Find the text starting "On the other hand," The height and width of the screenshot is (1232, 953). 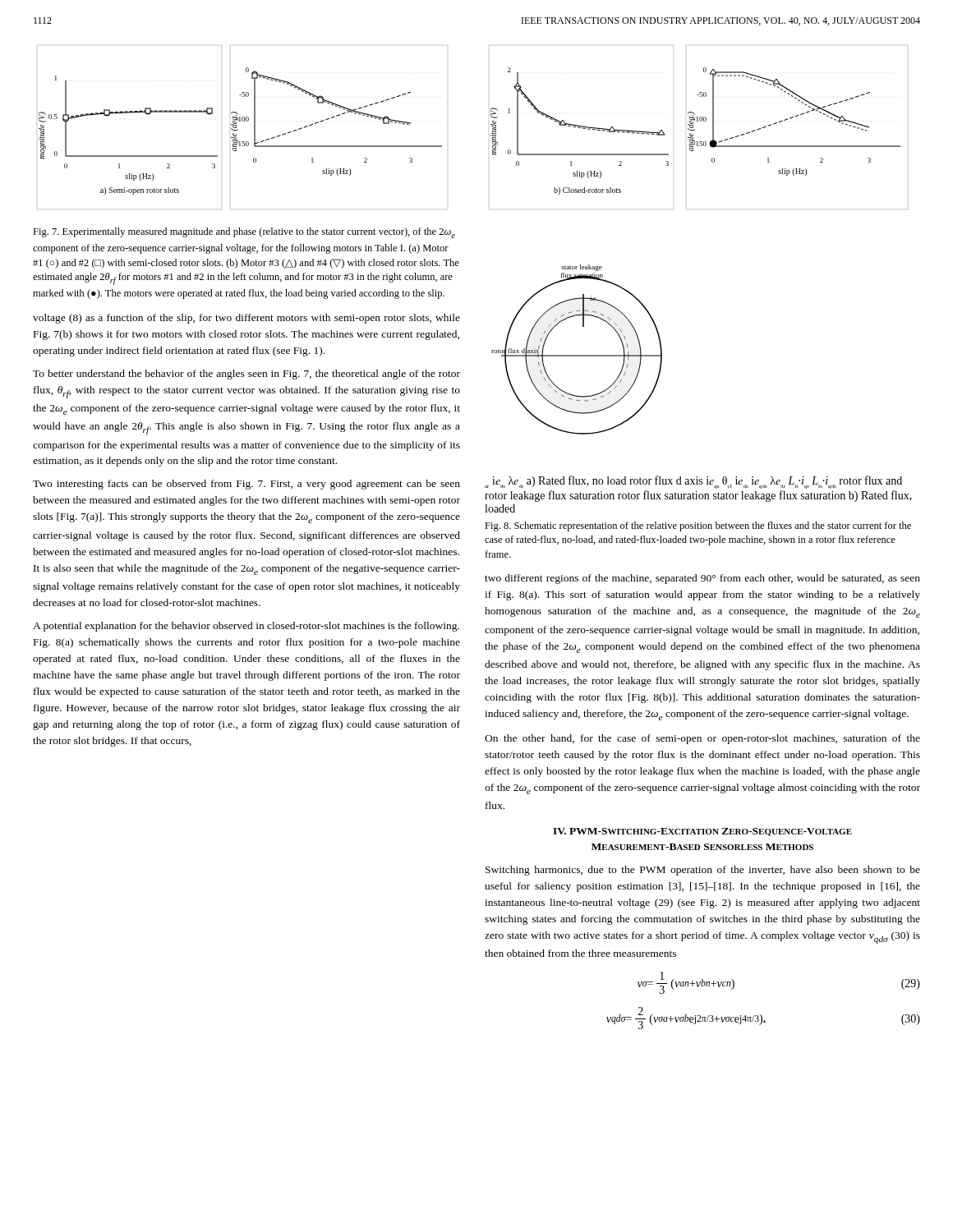pos(702,772)
